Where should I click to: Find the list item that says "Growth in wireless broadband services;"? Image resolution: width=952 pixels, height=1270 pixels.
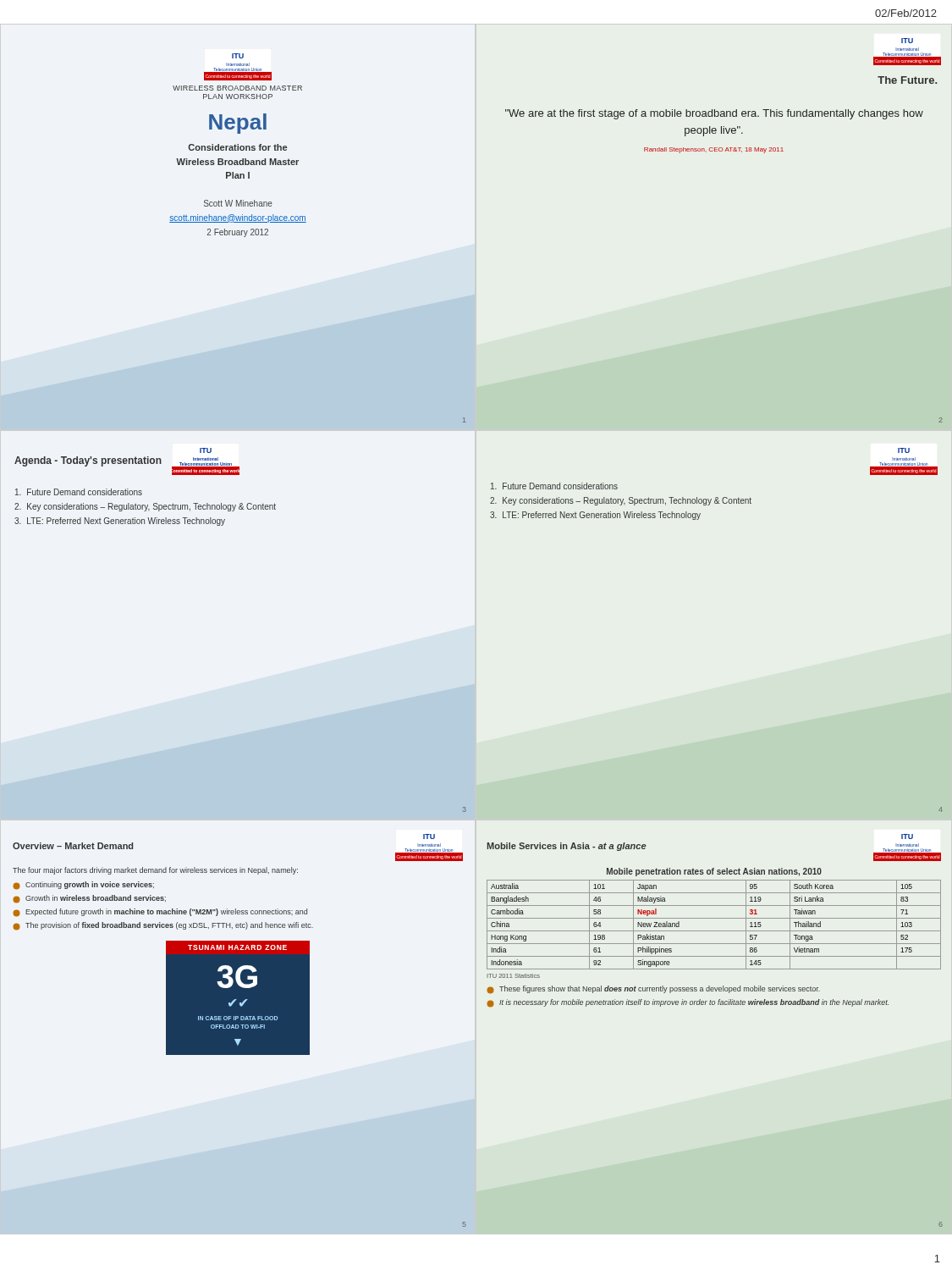pyautogui.click(x=90, y=899)
